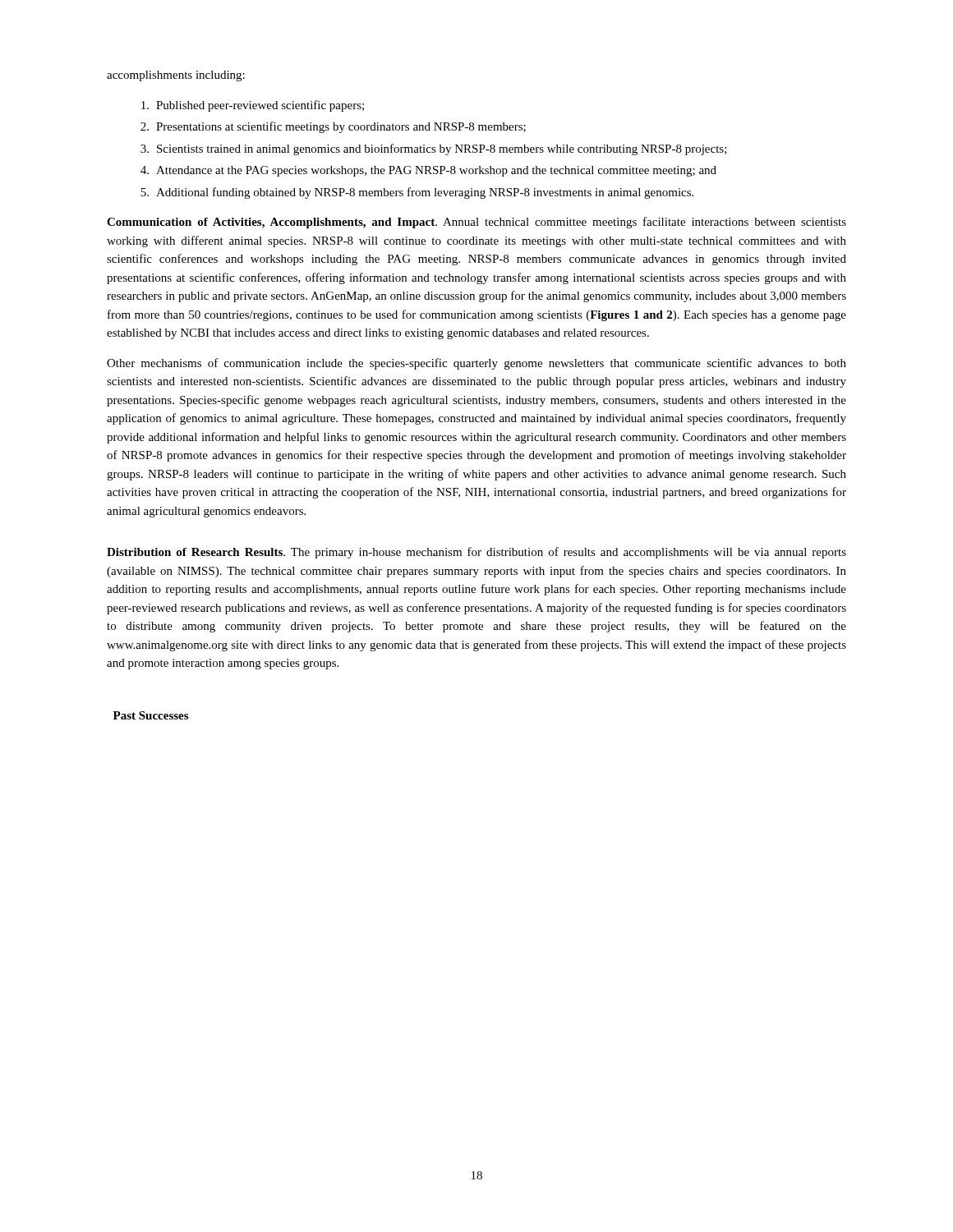Point to the region starting "3. Scientists trained in animal genomics and bioinformatics"

click(x=476, y=148)
